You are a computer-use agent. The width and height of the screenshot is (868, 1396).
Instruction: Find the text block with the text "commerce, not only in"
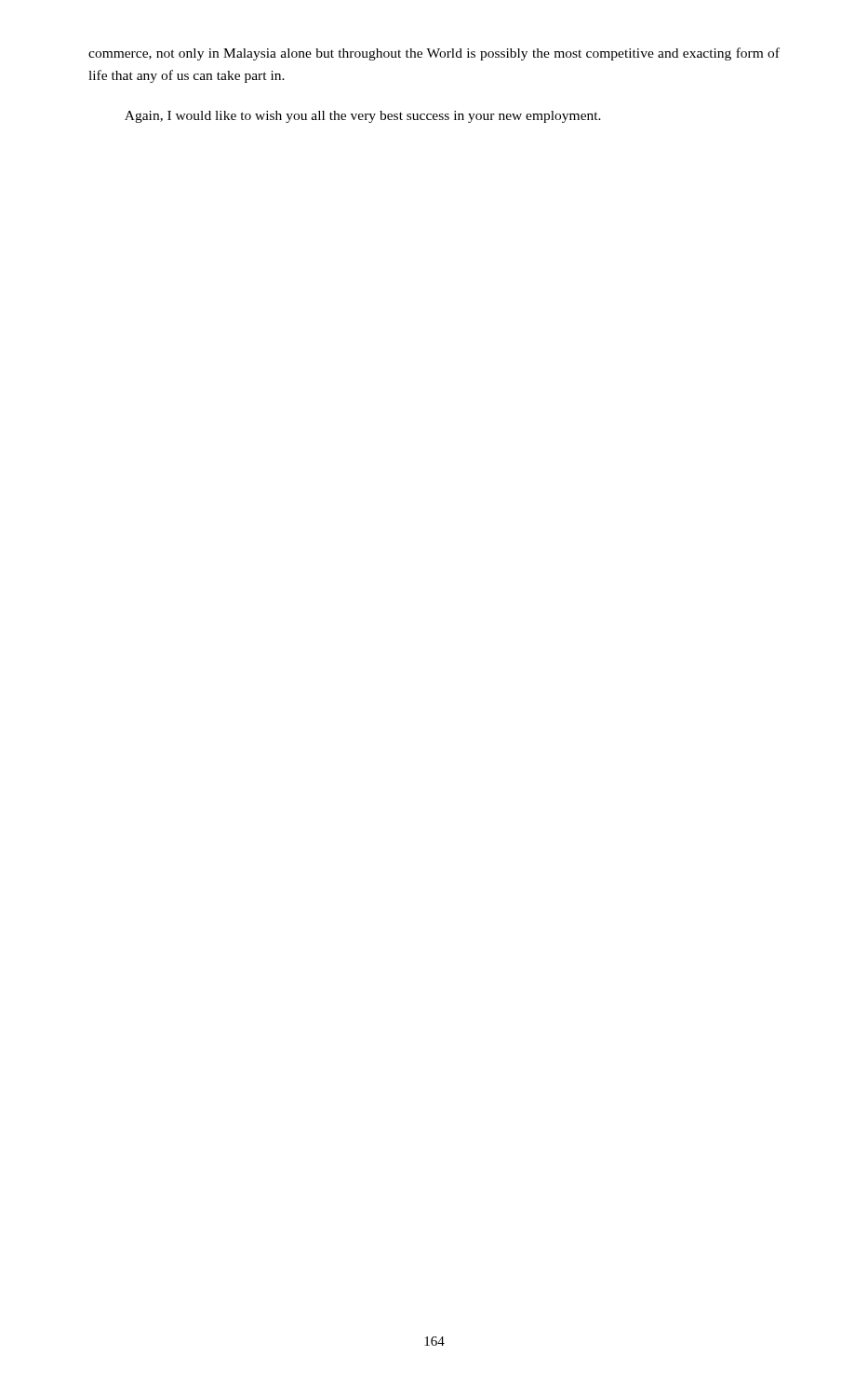point(434,64)
